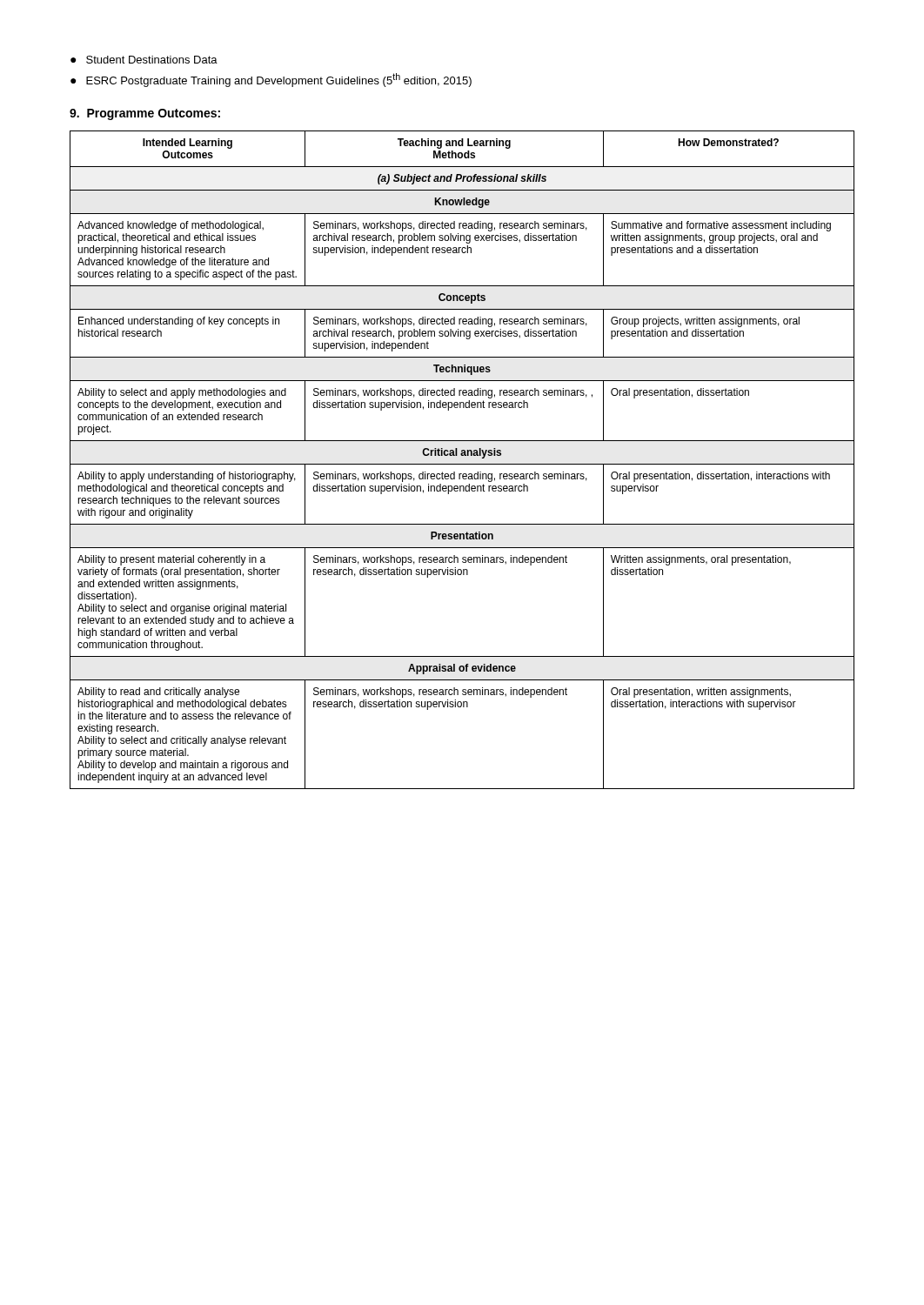Locate the list item containing "● Student Destinations Data"

143,59
